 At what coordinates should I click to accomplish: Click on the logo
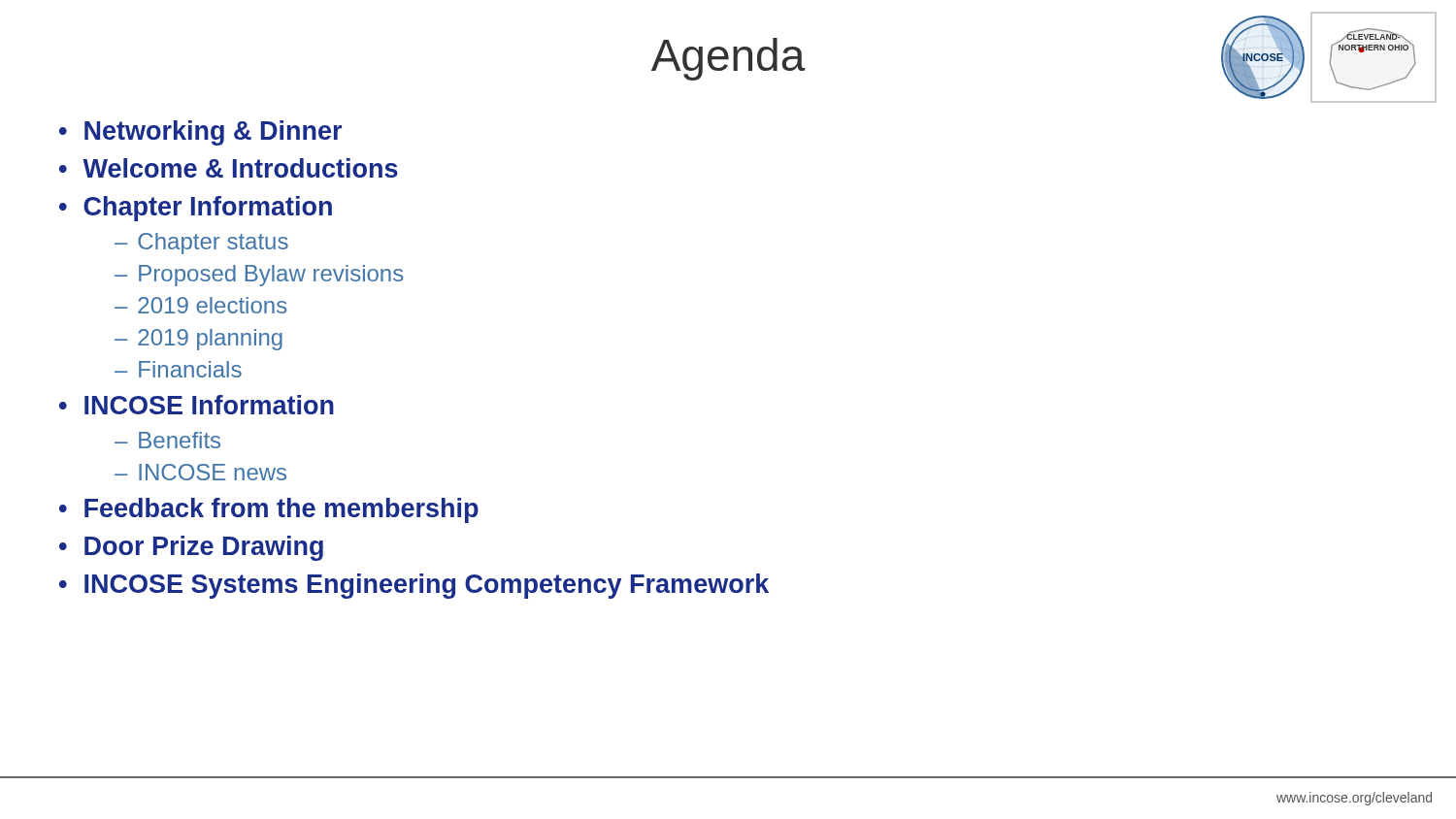(x=1328, y=57)
